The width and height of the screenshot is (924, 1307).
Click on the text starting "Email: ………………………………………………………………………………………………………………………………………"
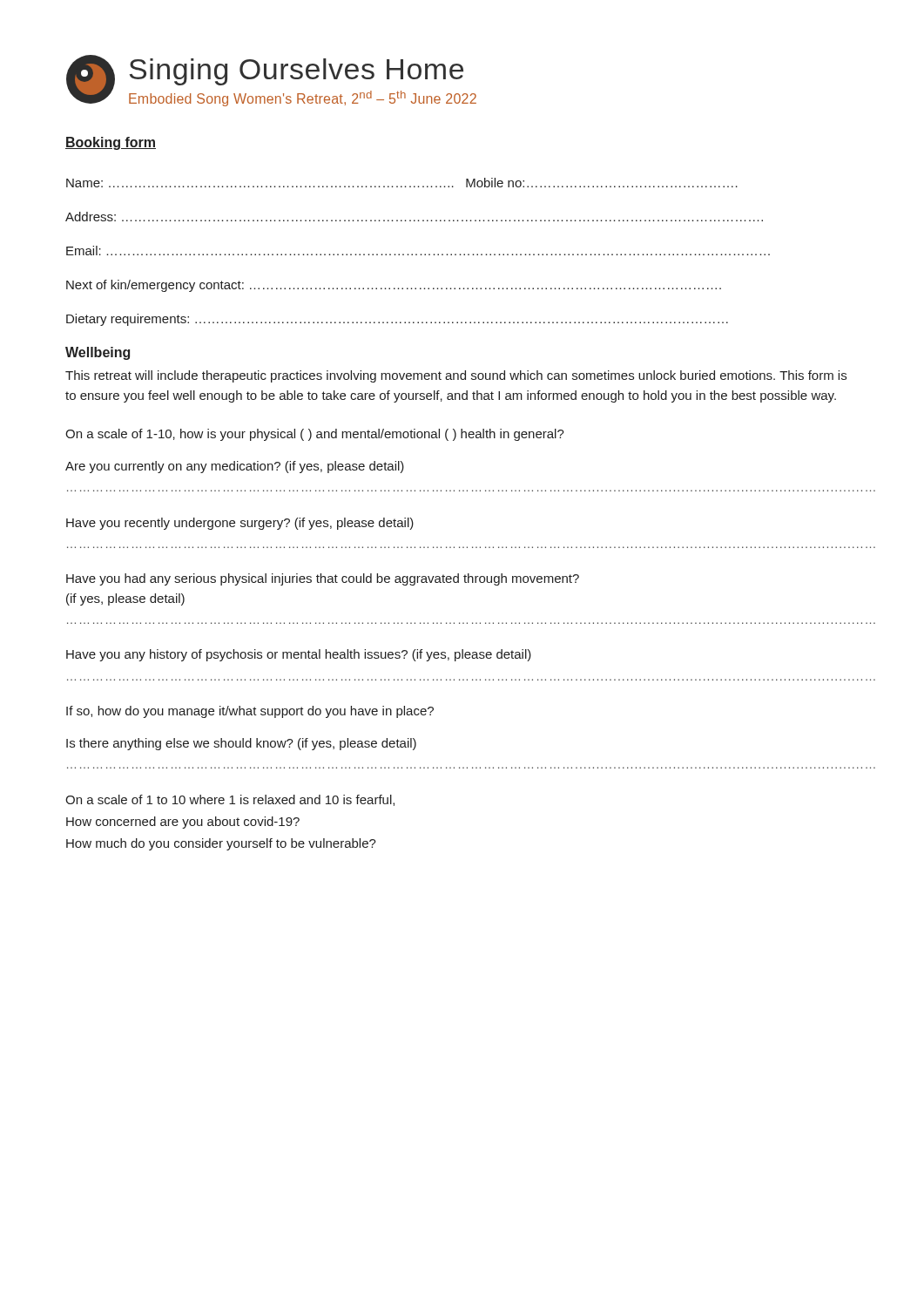pos(418,251)
